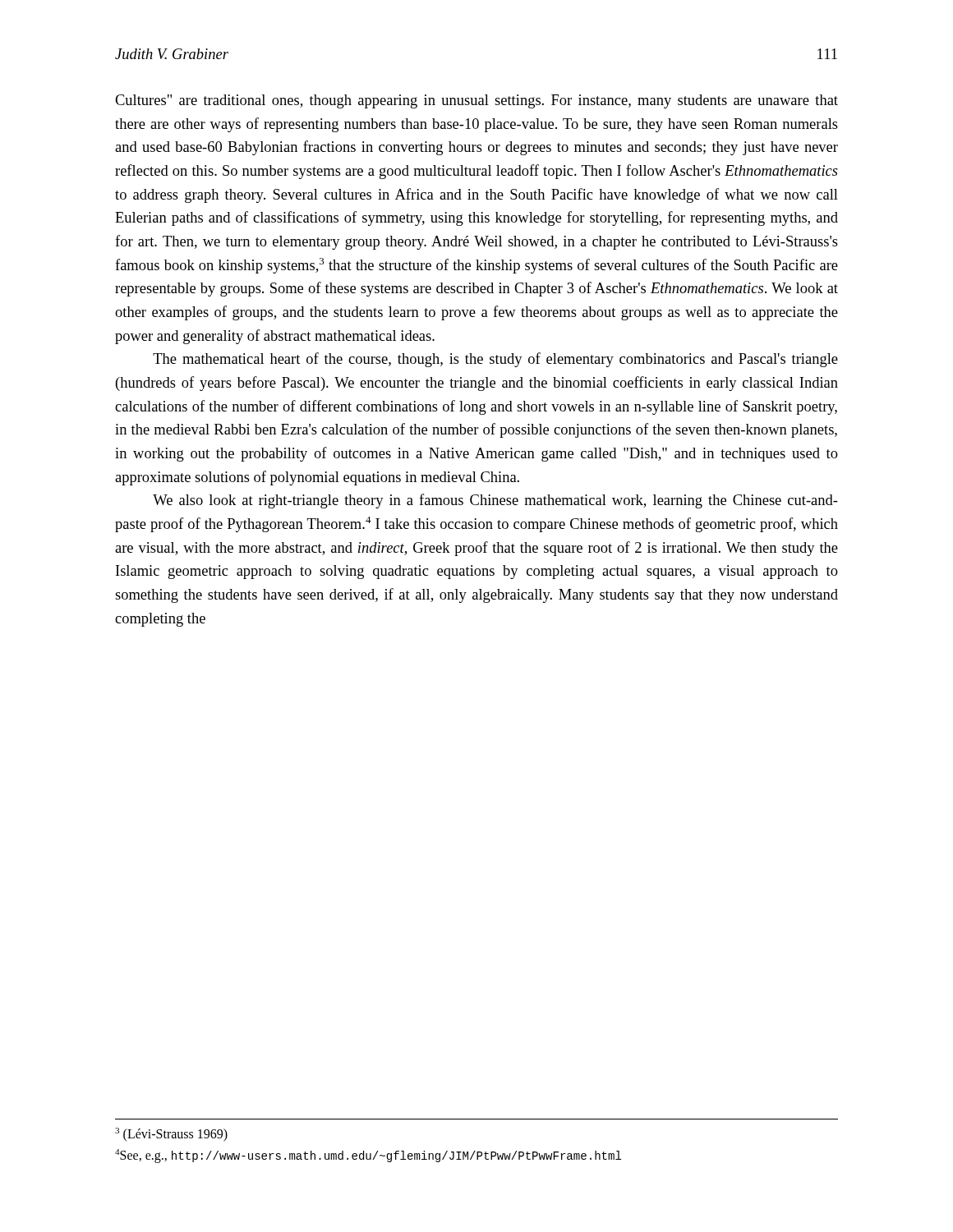Locate the region starting "Cultures" are traditional ones, though appearing in unusual"
Screen dimensions: 1232x953
point(476,218)
